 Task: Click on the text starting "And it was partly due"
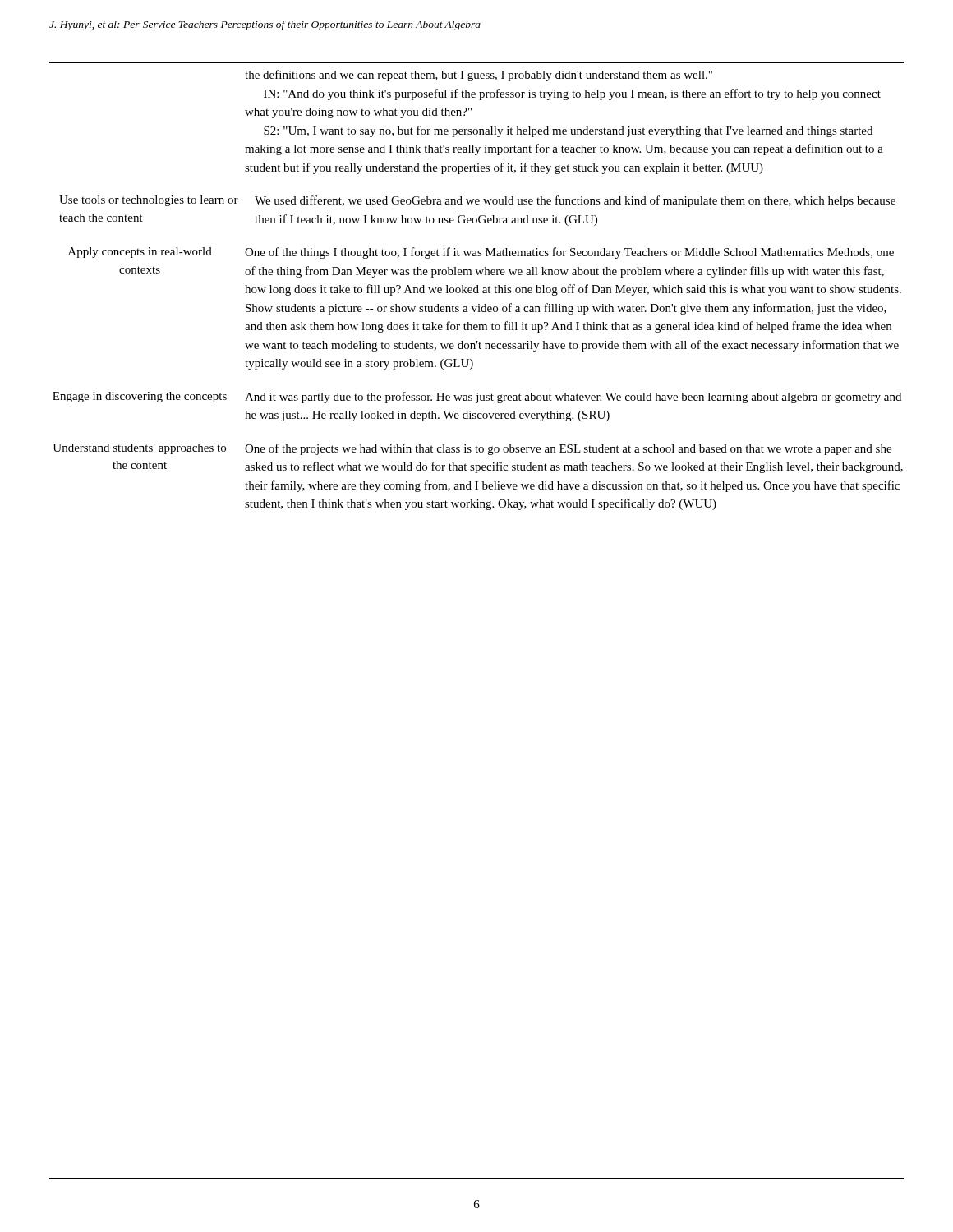[x=573, y=406]
